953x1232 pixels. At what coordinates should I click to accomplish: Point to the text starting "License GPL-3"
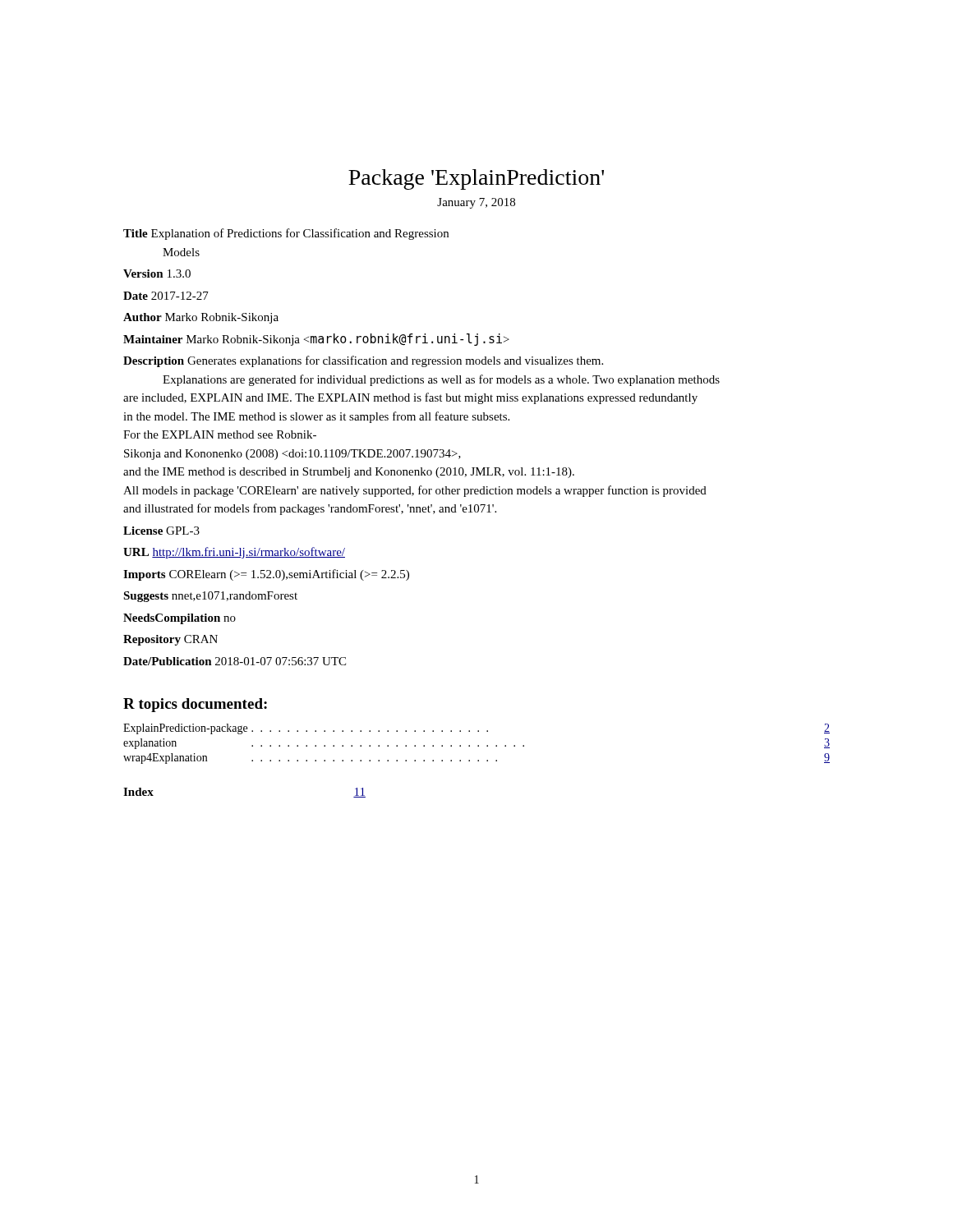(161, 530)
